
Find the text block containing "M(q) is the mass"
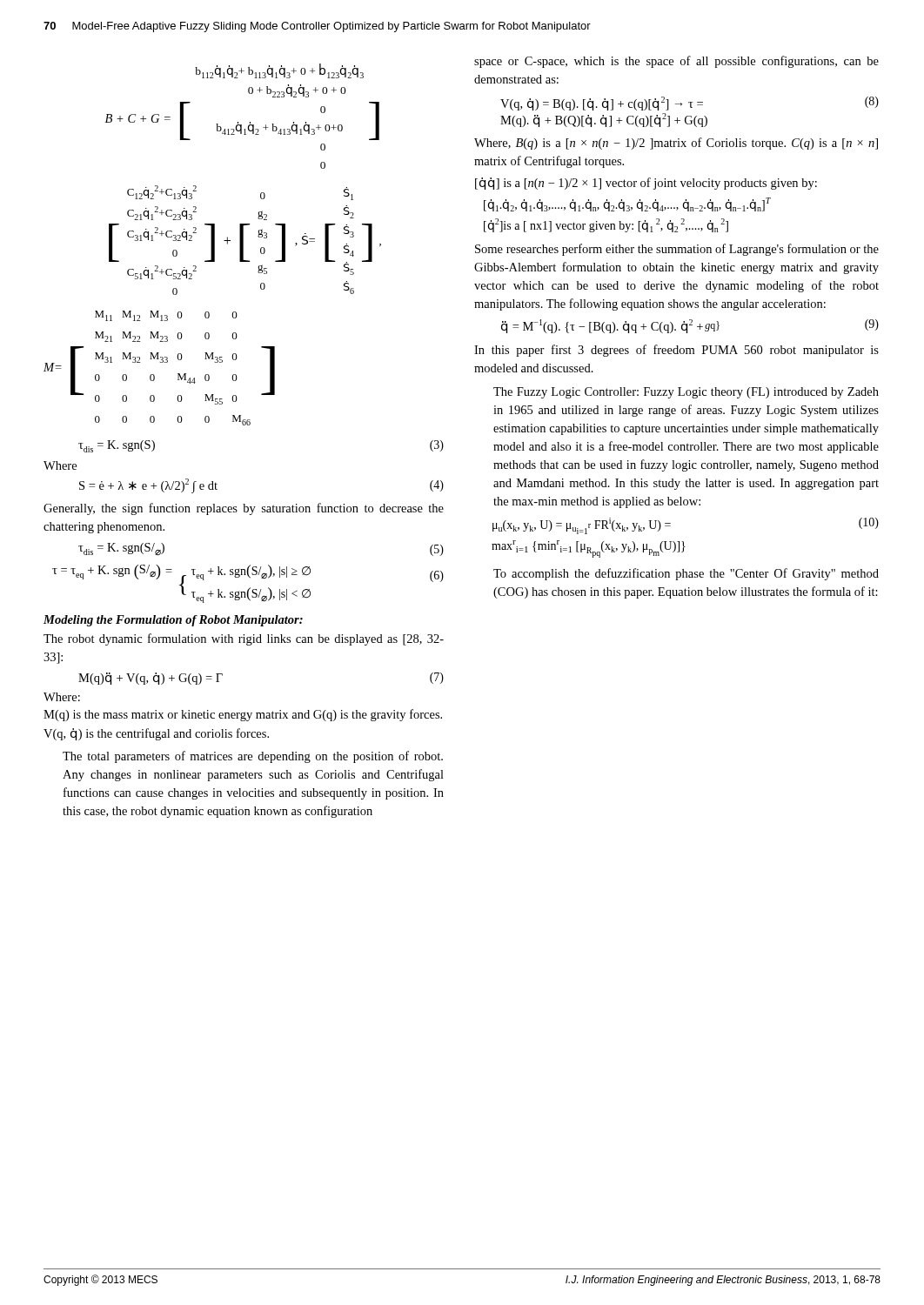(x=243, y=714)
